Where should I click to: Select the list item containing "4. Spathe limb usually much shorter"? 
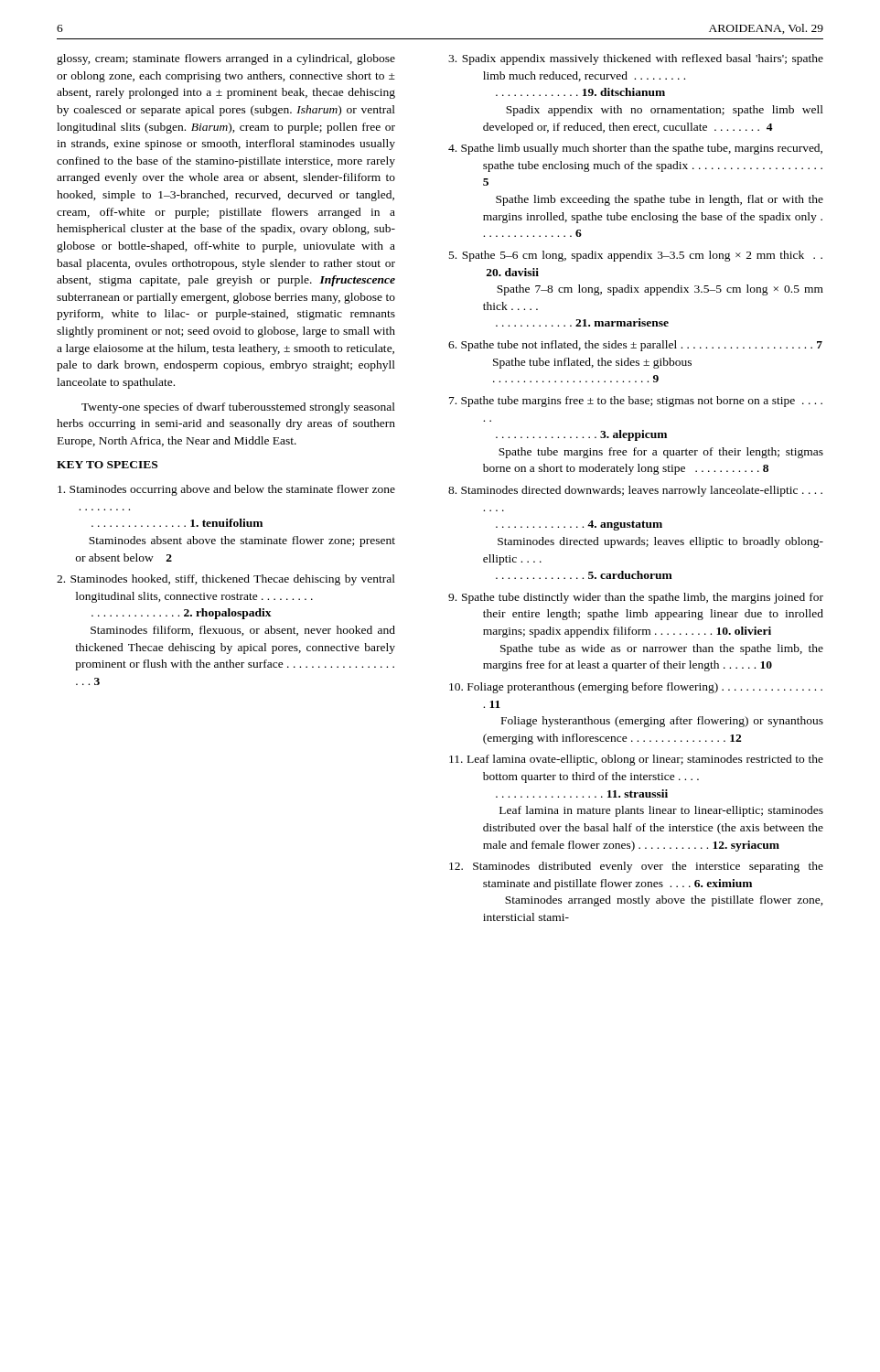coord(636,191)
